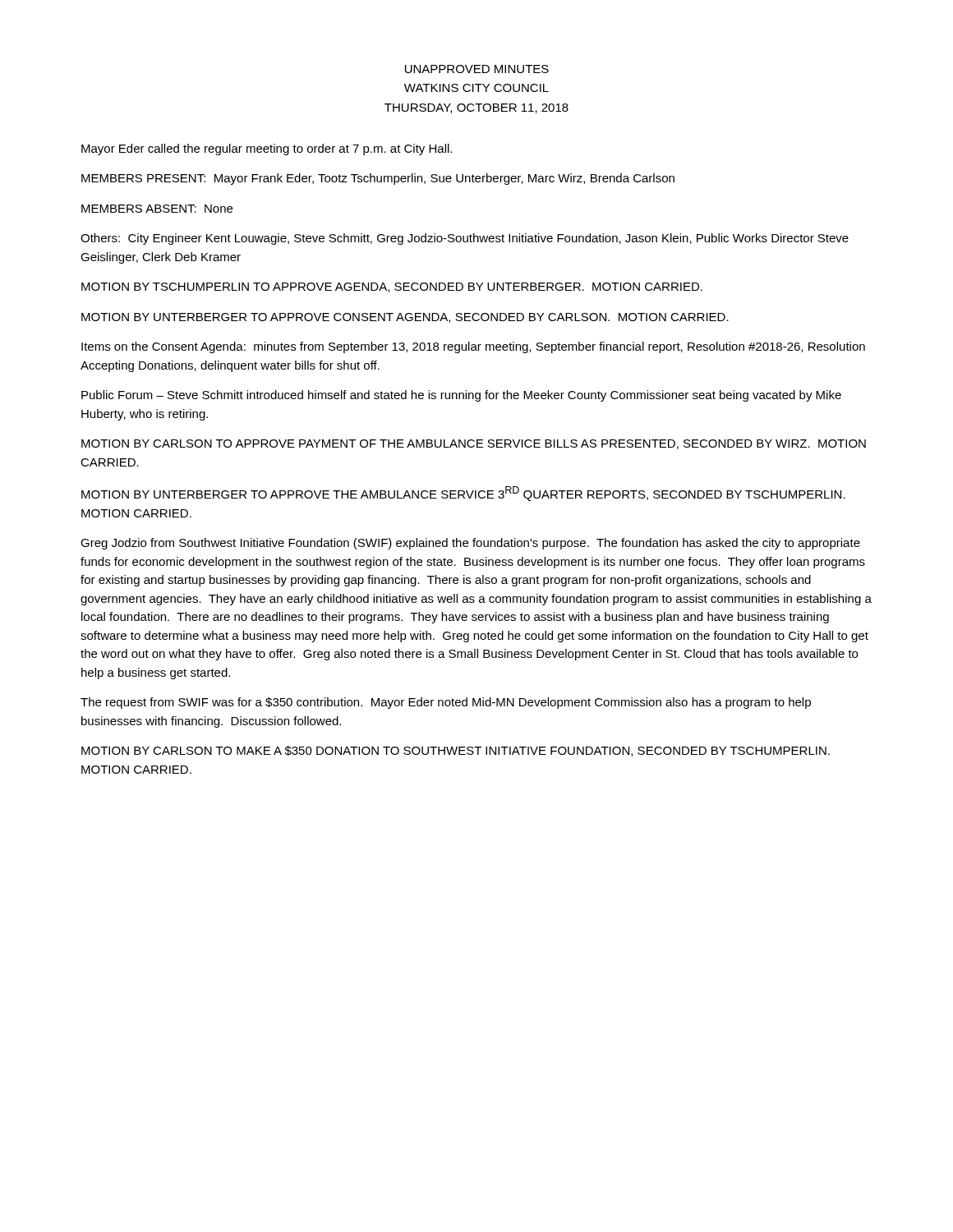Click on the text block that says "Public Forum – Steve"

[461, 404]
